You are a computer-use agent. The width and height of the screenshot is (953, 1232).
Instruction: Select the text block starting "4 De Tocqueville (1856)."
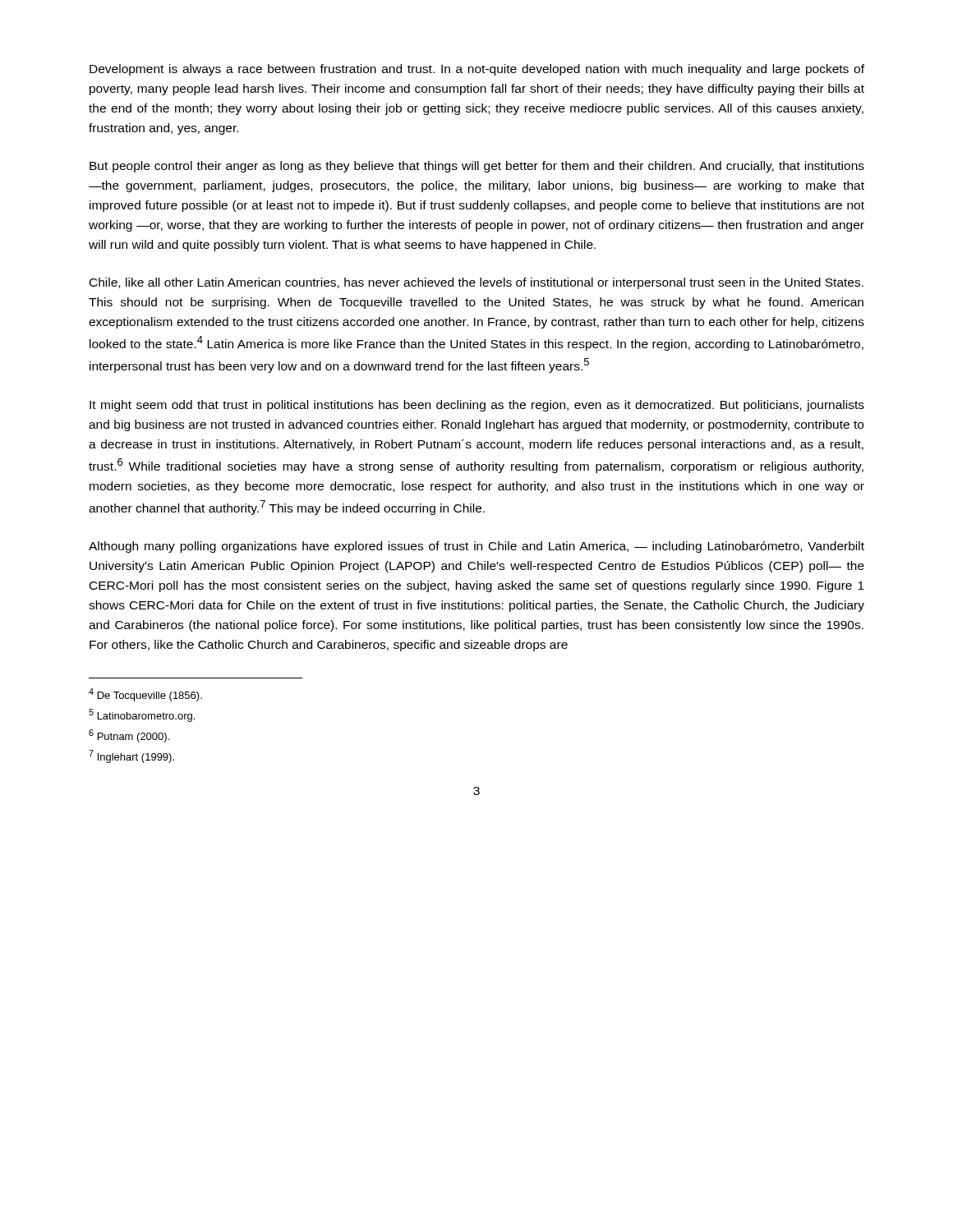tap(146, 694)
